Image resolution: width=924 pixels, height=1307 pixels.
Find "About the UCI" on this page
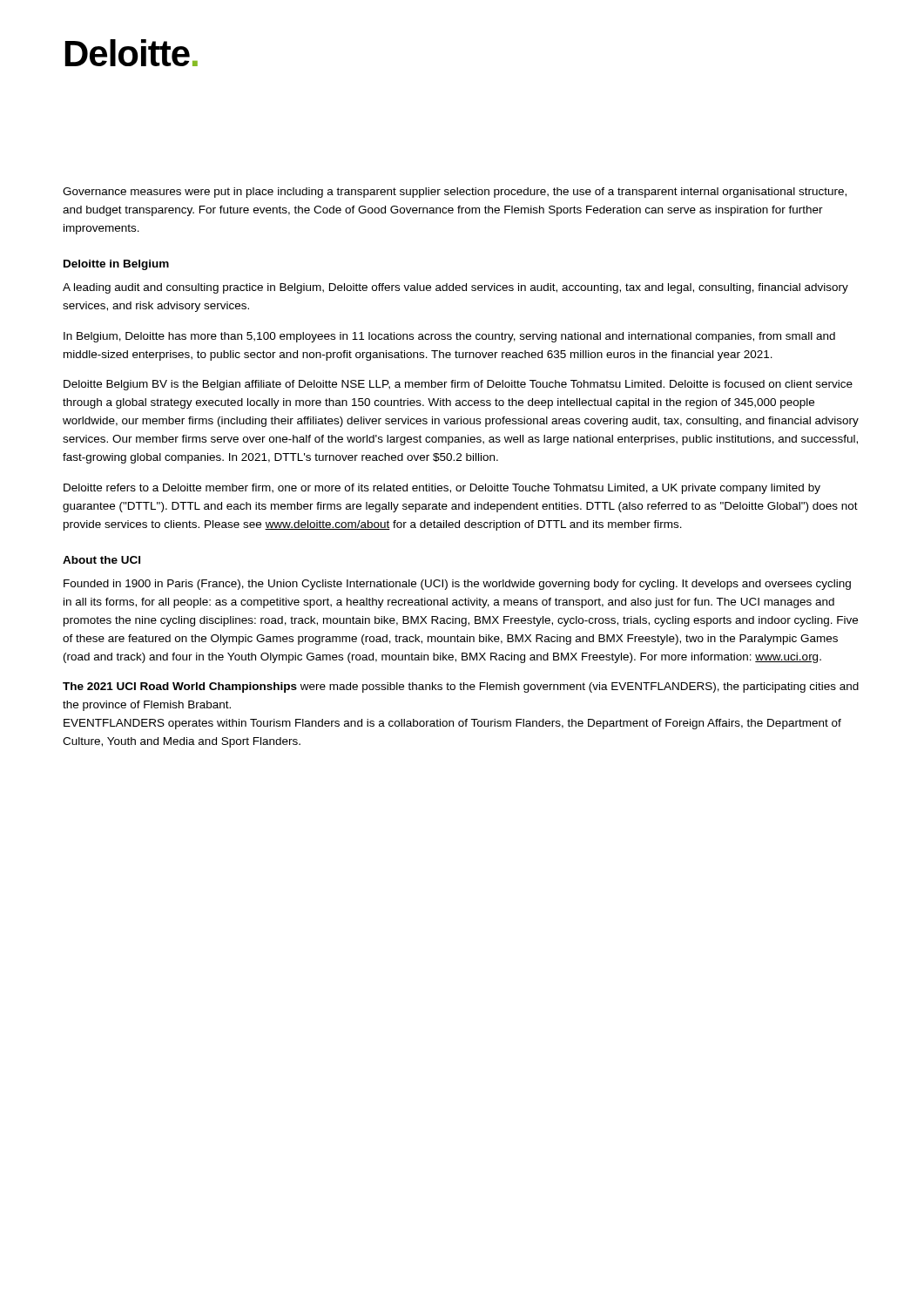pyautogui.click(x=102, y=560)
